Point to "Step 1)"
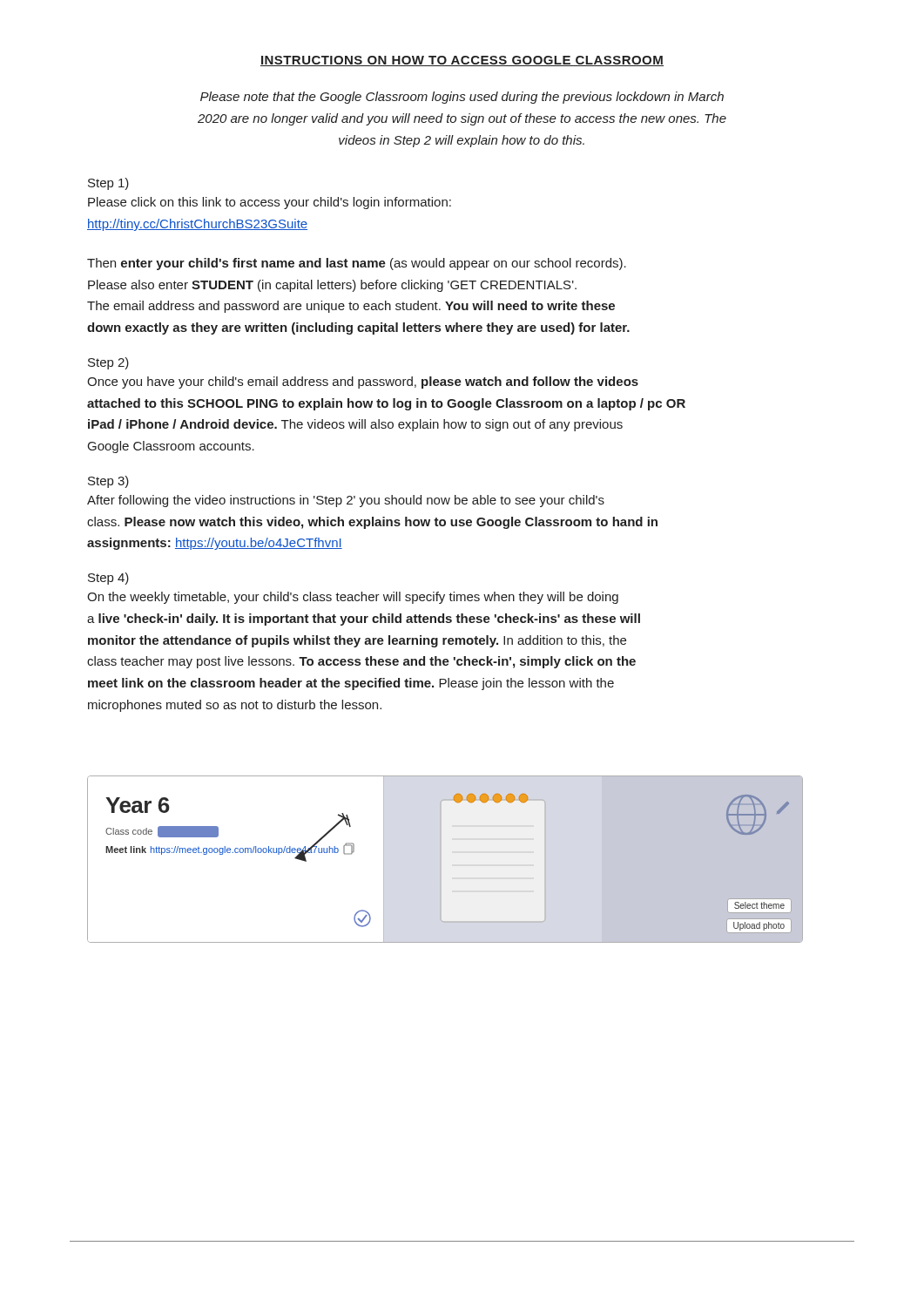 (x=108, y=183)
